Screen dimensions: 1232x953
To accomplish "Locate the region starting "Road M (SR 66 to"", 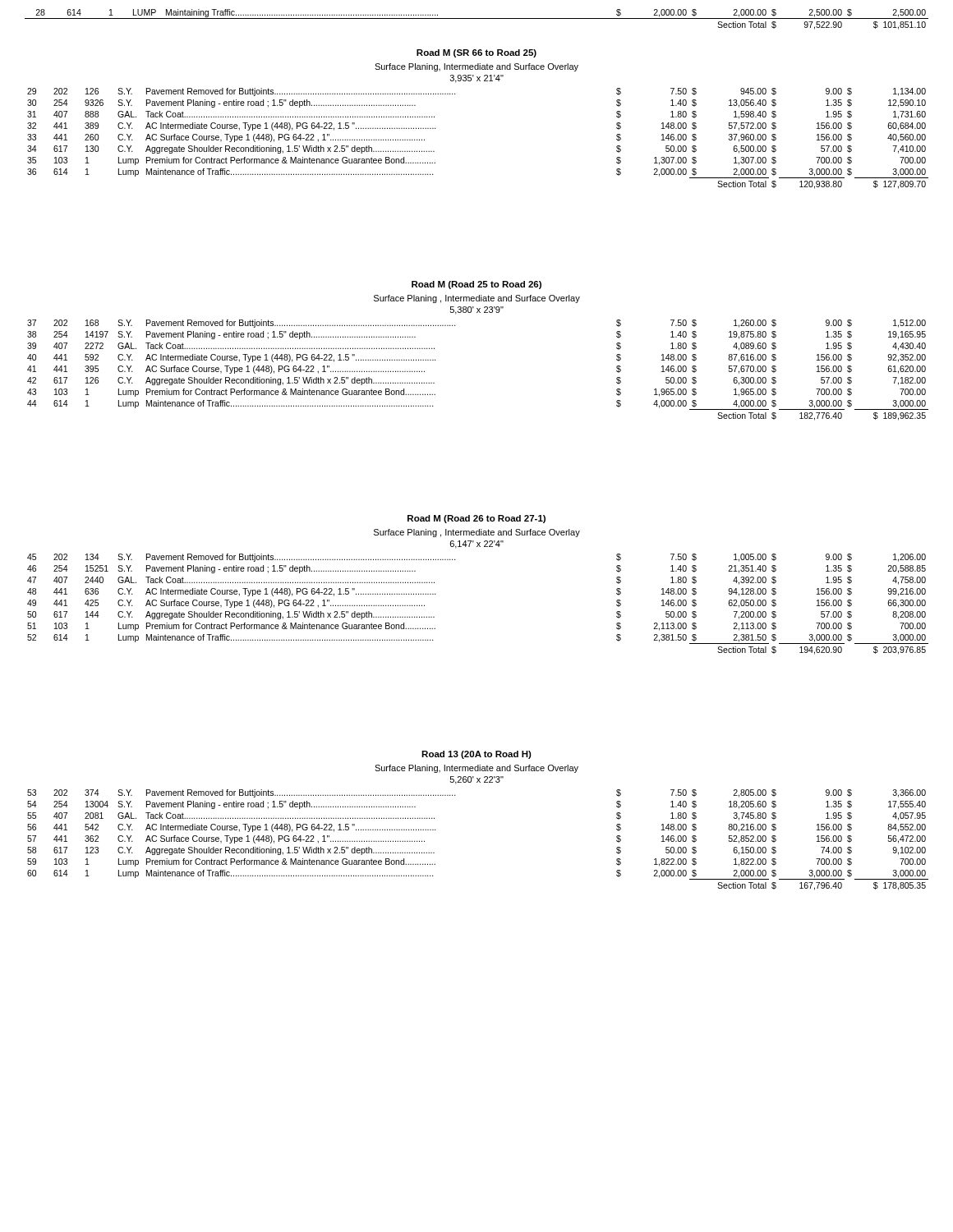I will [476, 53].
